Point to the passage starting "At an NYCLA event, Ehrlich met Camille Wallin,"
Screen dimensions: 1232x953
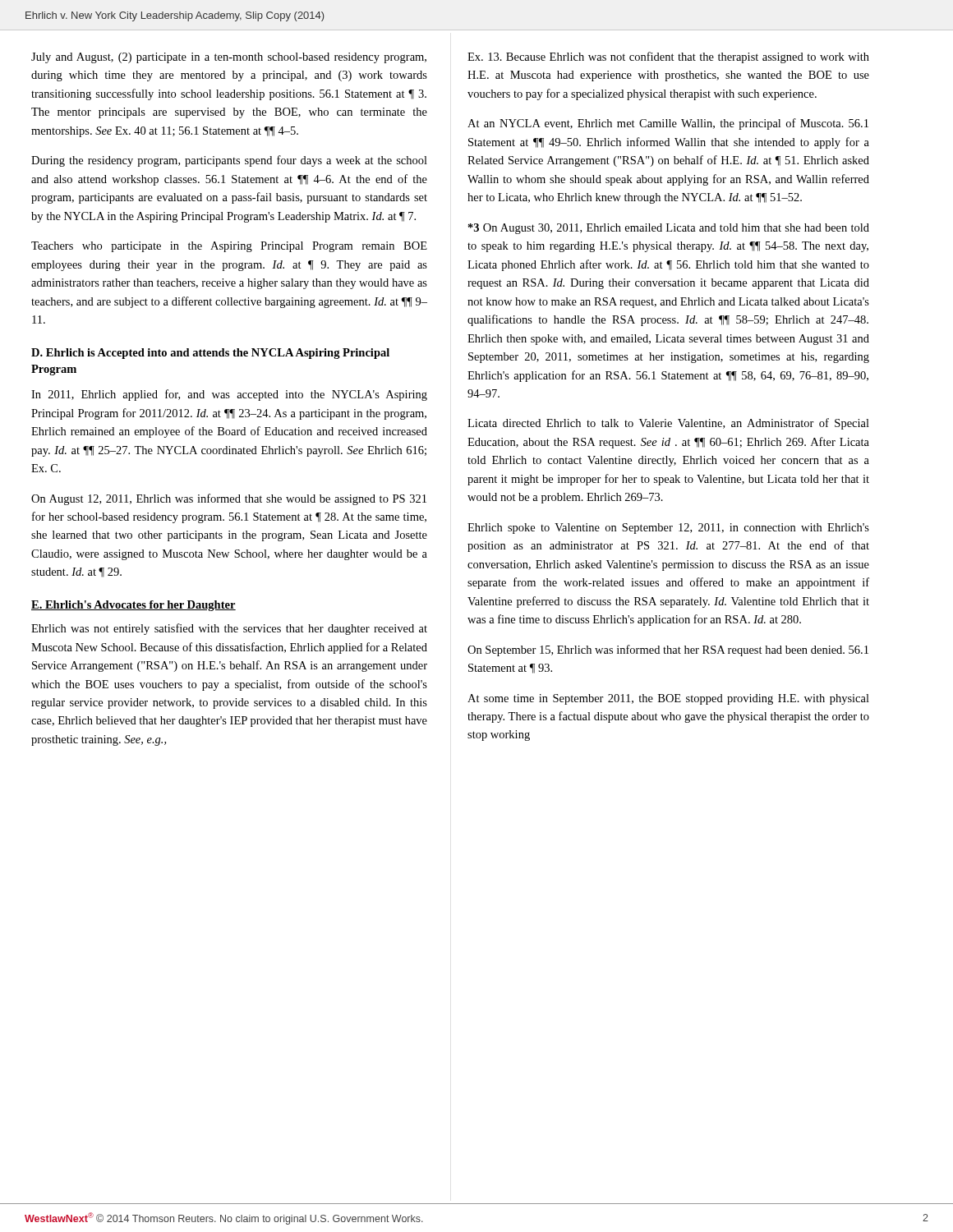tap(668, 160)
